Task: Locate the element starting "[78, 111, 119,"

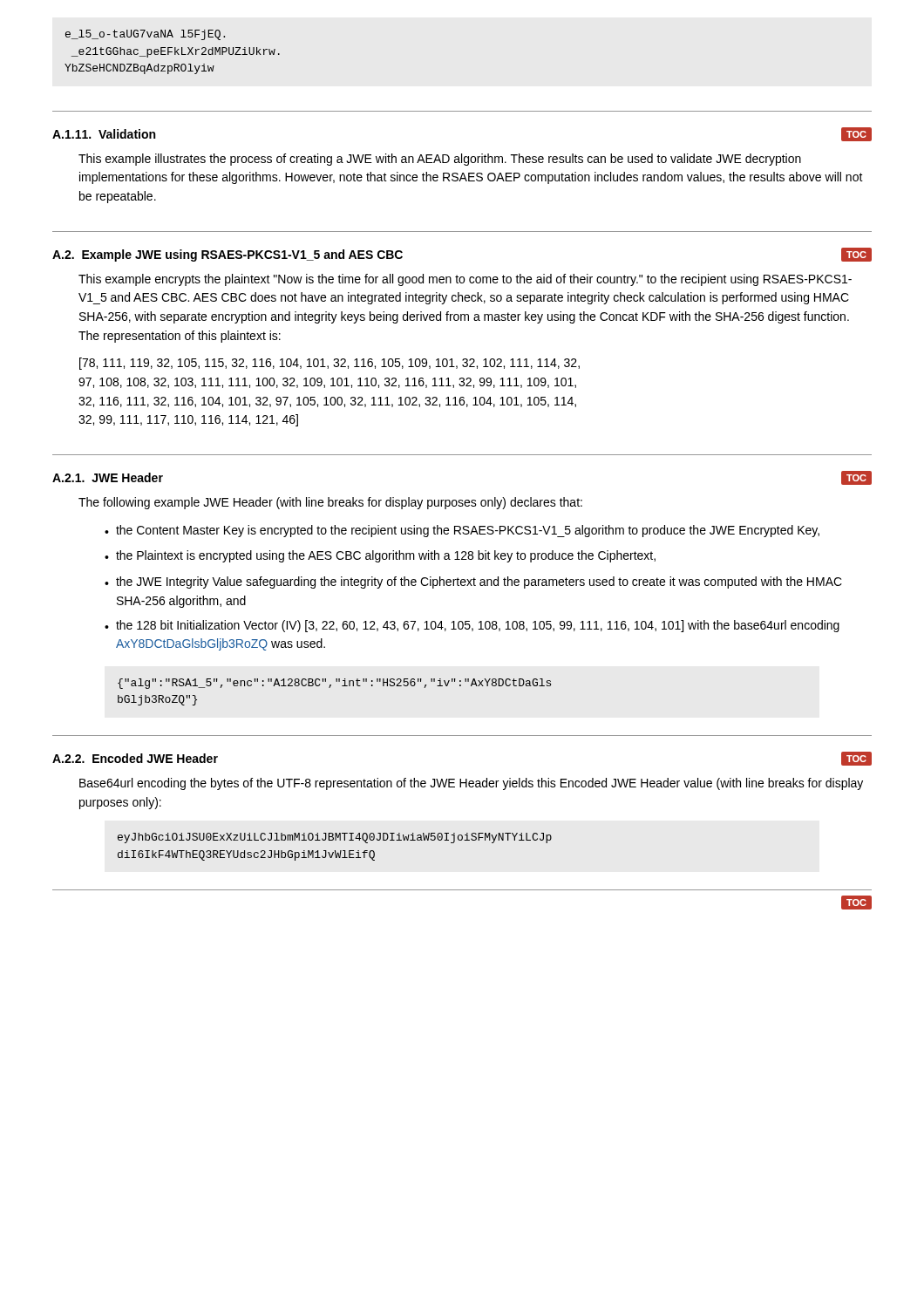Action: pyautogui.click(x=329, y=391)
